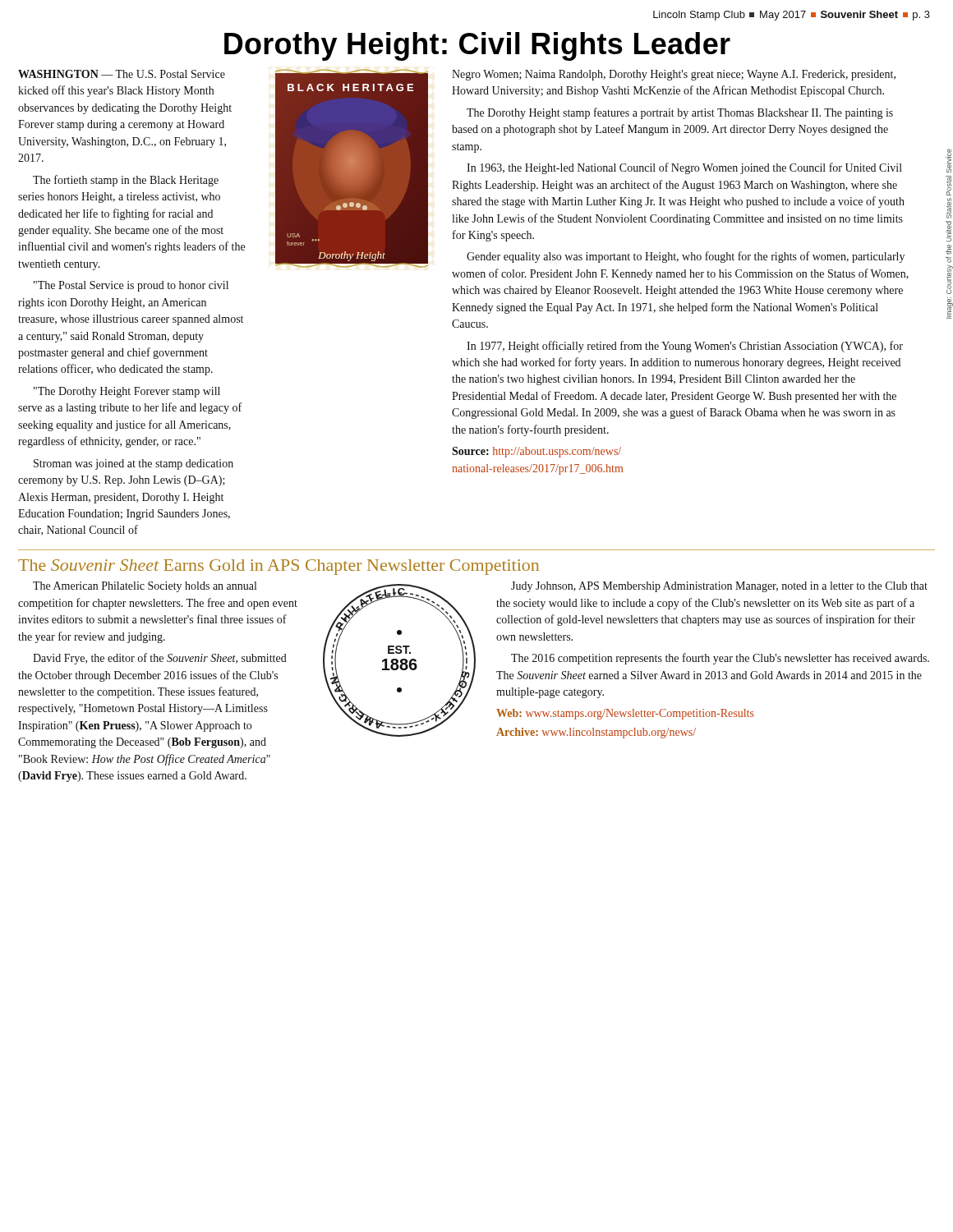Locate the block of text that opens with "WASHINGTON — The U.S. Postal Service kicked"
This screenshot has height=1232, width=953.
click(132, 303)
